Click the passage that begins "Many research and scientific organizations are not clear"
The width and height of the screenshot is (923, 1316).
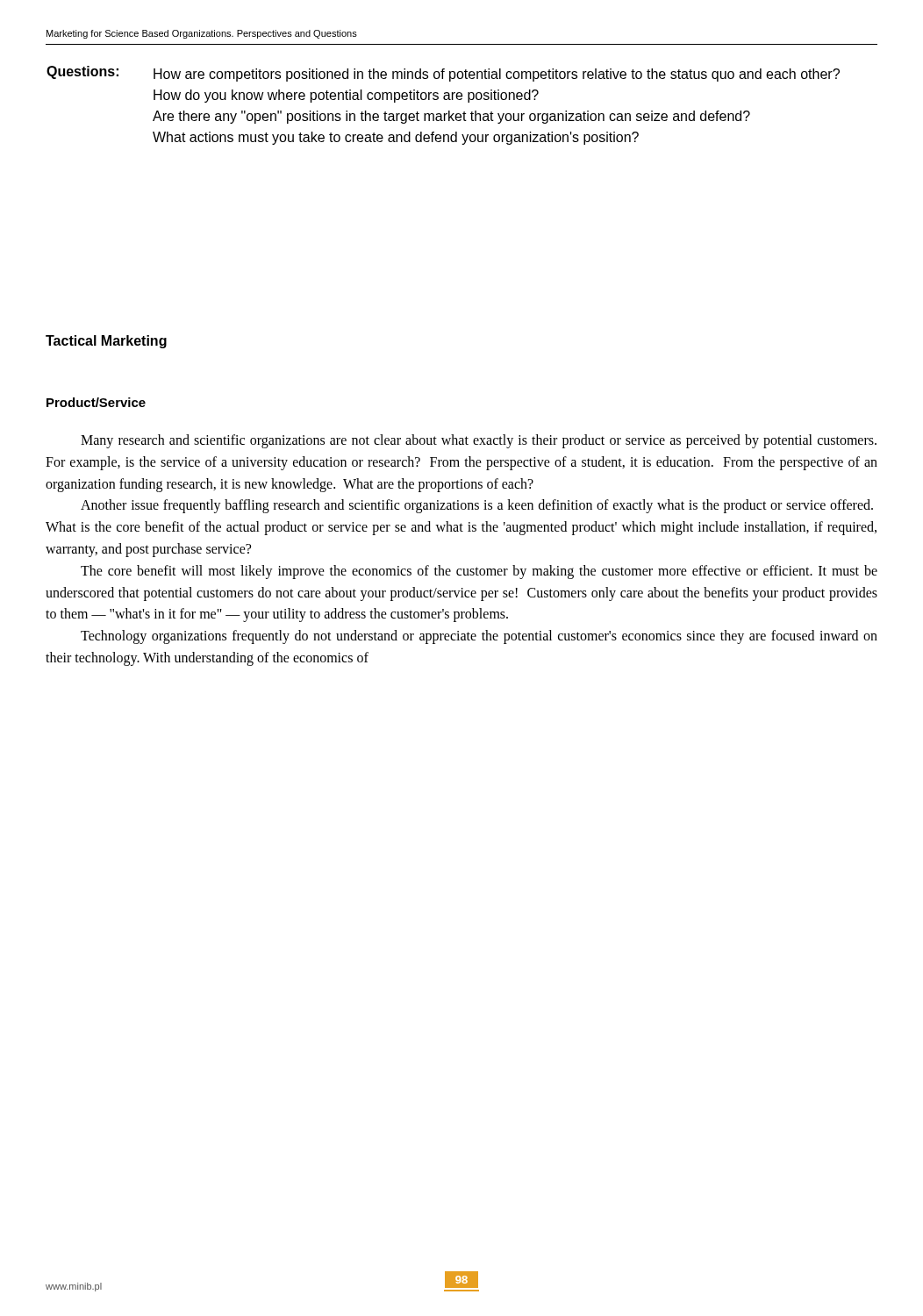(x=479, y=441)
